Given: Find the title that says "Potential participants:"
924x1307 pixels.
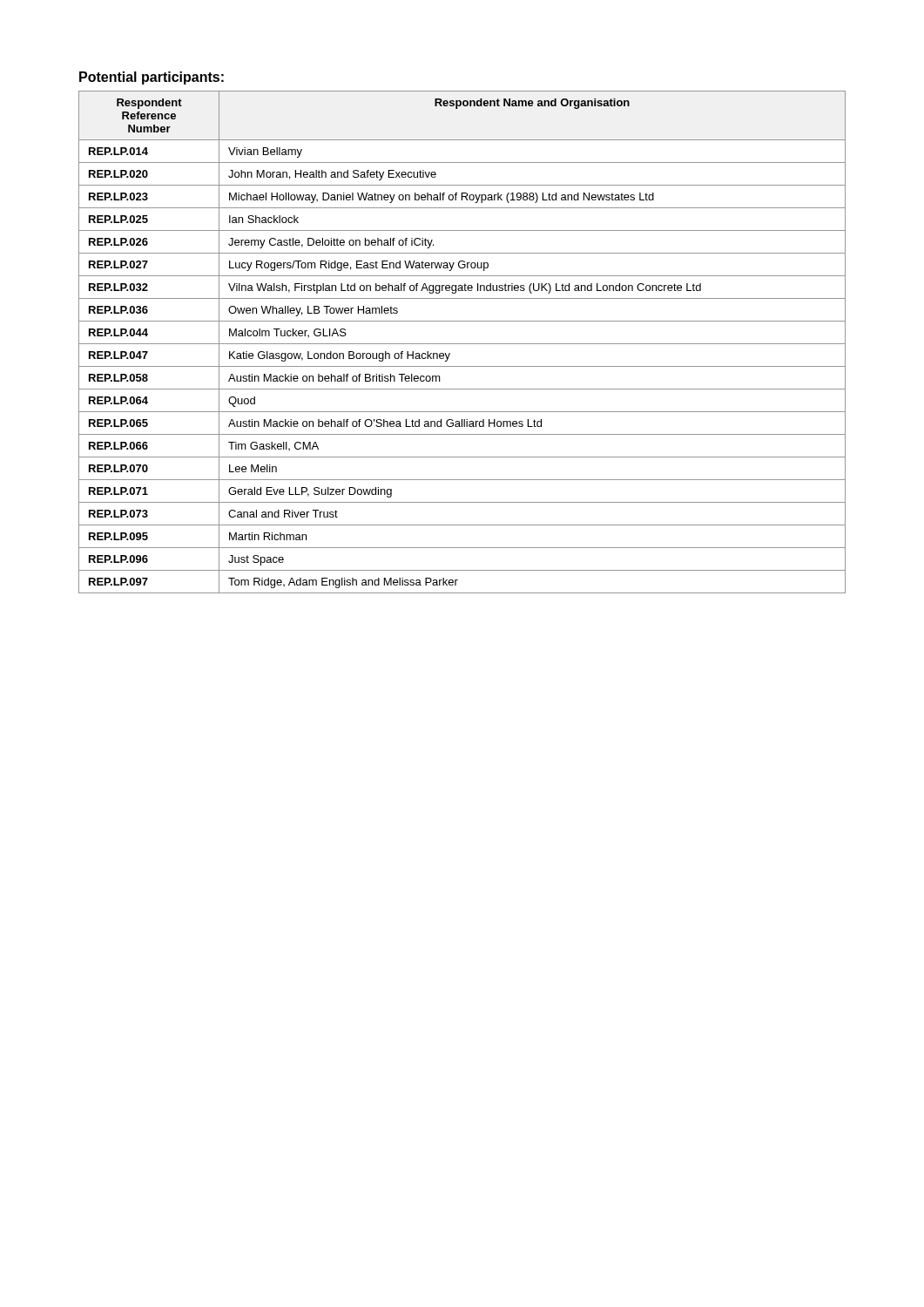Looking at the screenshot, I should click(x=152, y=77).
